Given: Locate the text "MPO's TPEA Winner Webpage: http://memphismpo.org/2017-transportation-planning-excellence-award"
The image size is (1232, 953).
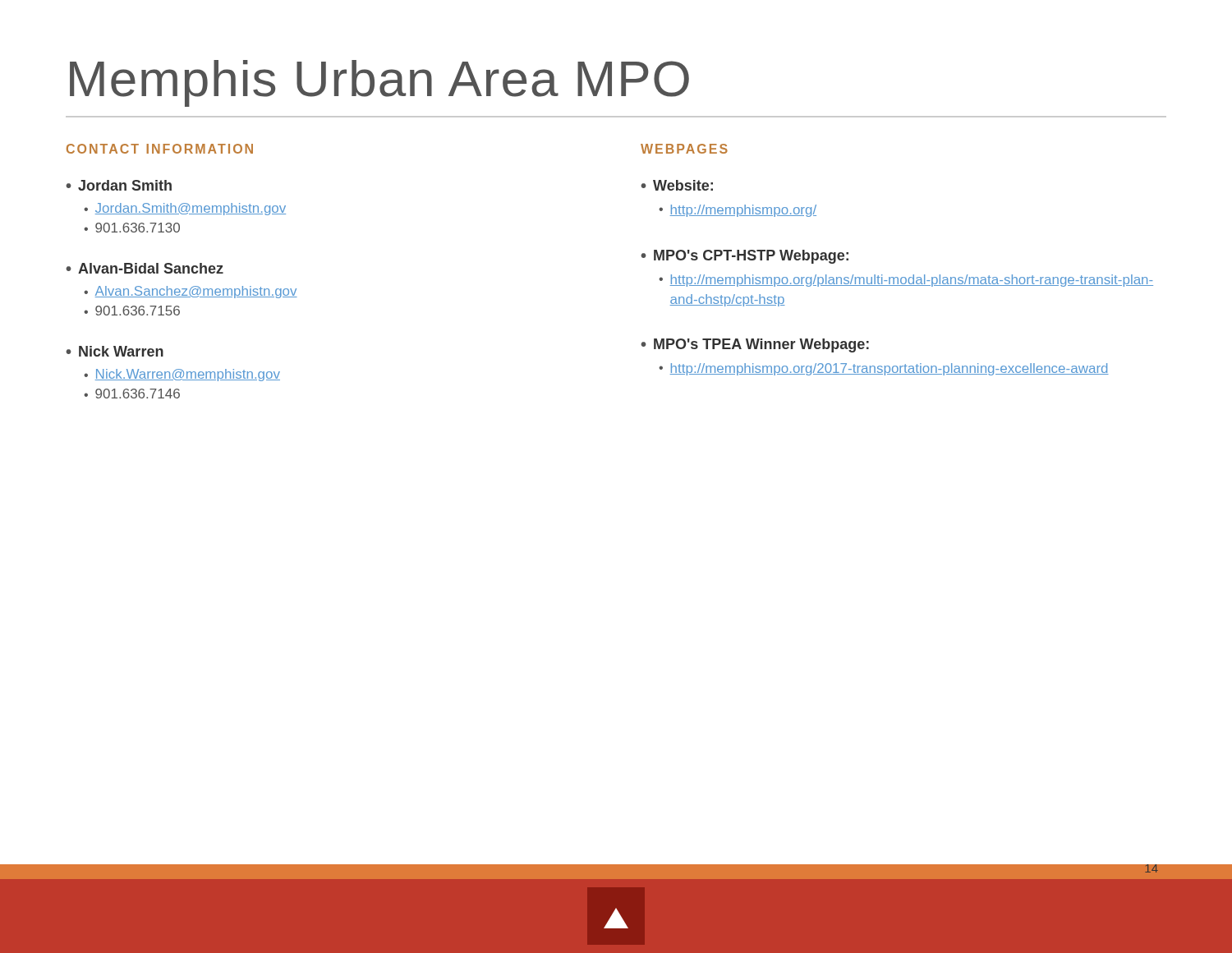Looking at the screenshot, I should click(903, 357).
